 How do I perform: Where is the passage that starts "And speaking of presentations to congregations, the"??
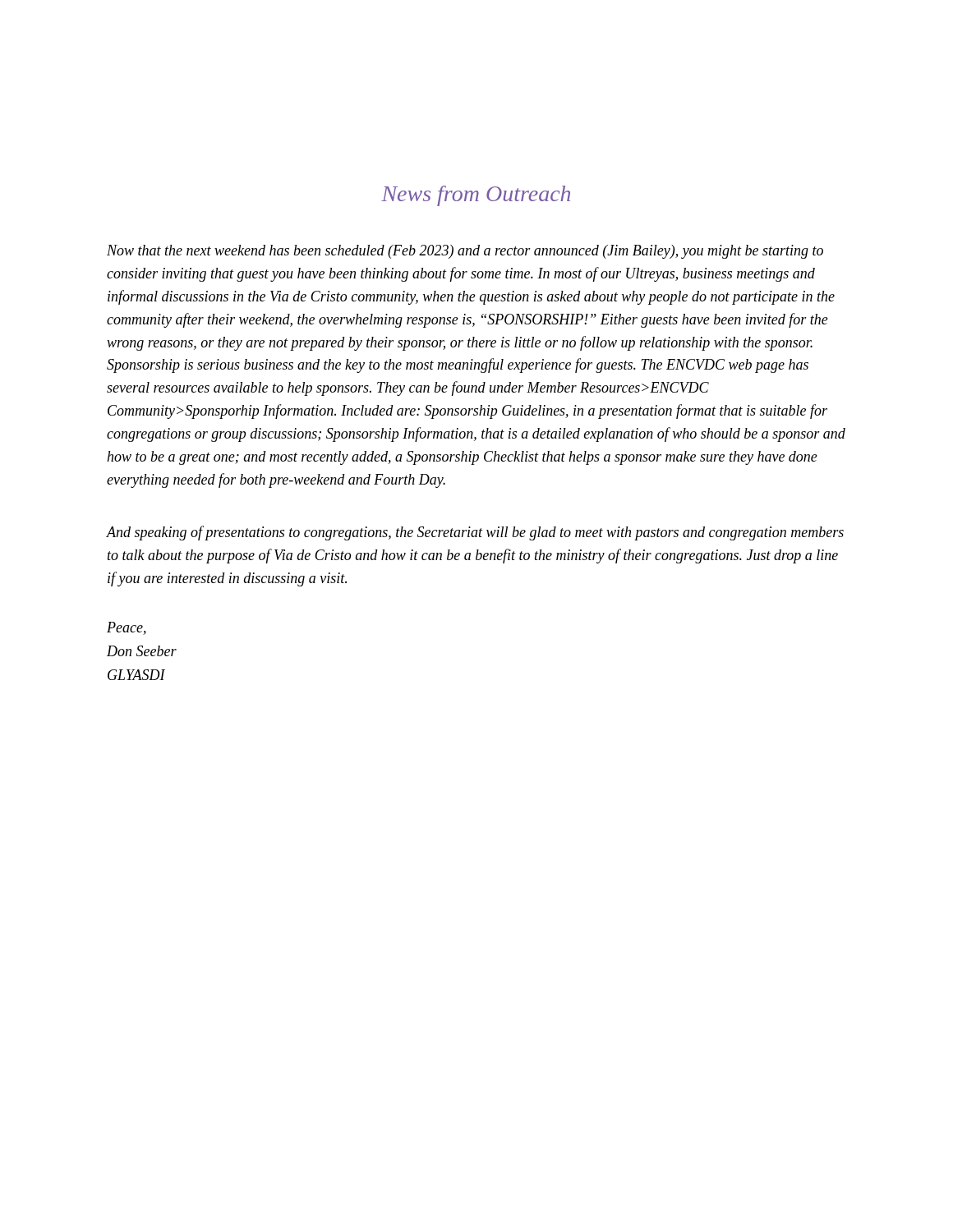coord(475,555)
